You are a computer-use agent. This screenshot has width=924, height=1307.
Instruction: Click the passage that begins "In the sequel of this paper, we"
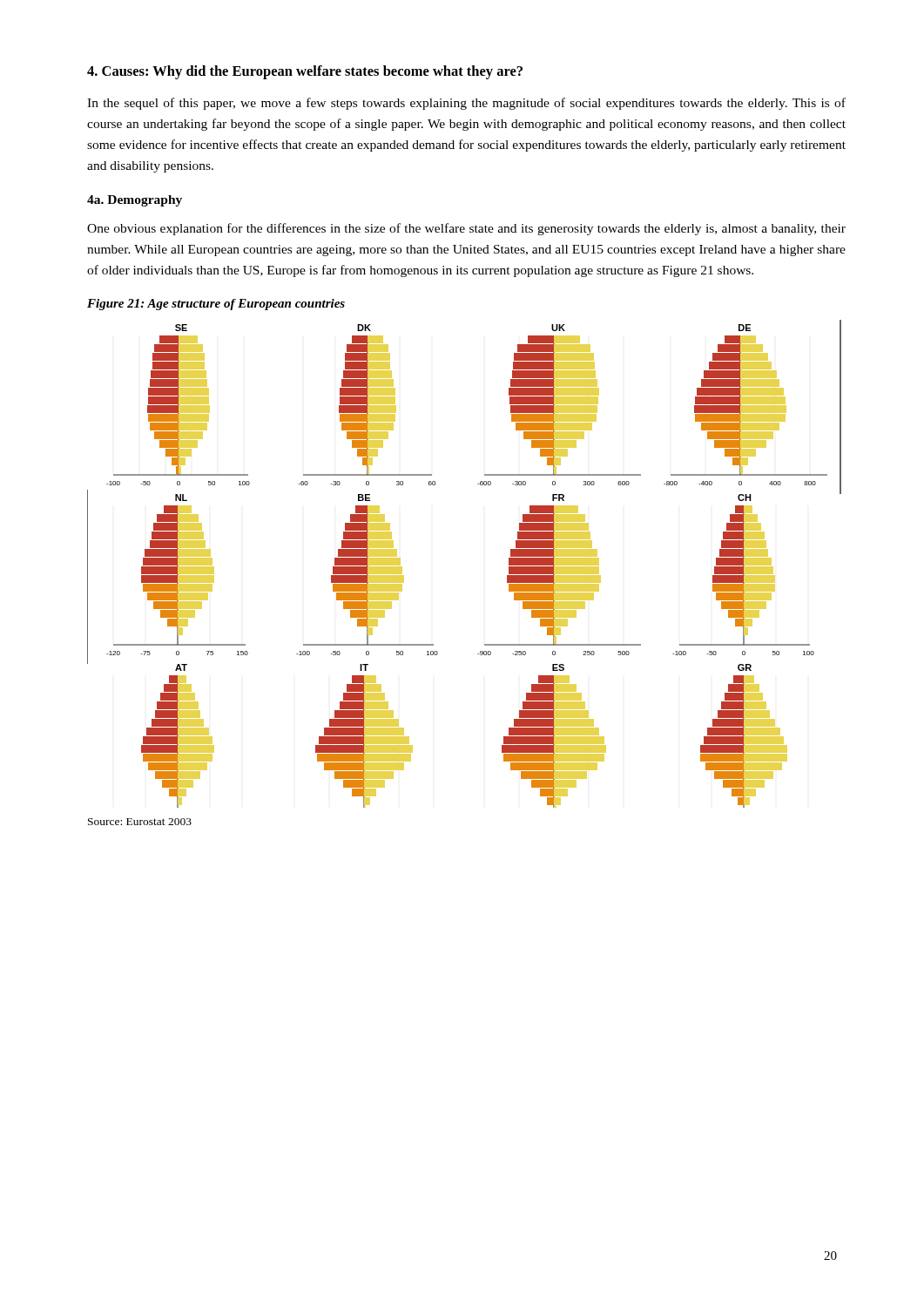(x=466, y=134)
